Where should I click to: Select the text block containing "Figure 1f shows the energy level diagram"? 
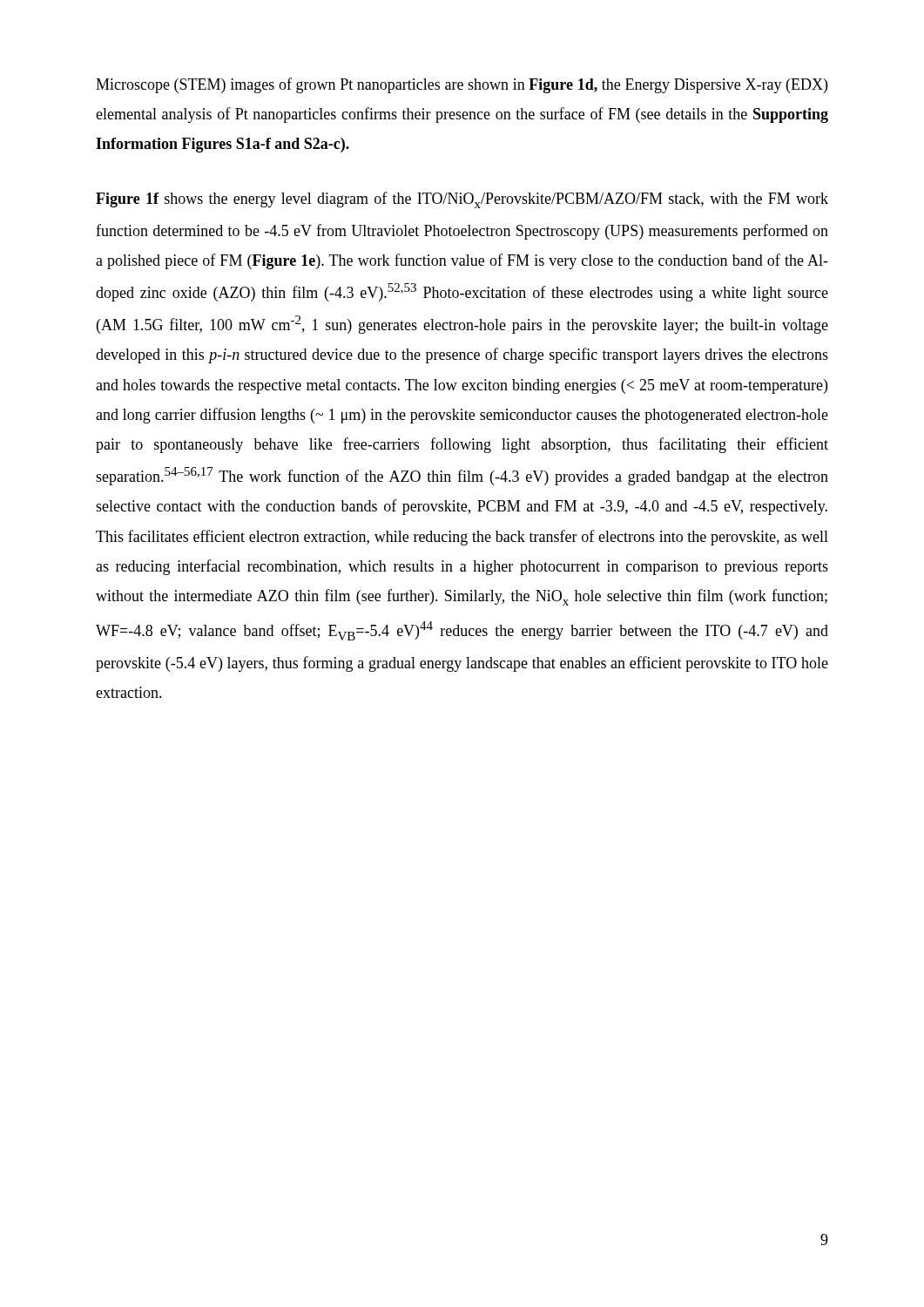tap(462, 446)
